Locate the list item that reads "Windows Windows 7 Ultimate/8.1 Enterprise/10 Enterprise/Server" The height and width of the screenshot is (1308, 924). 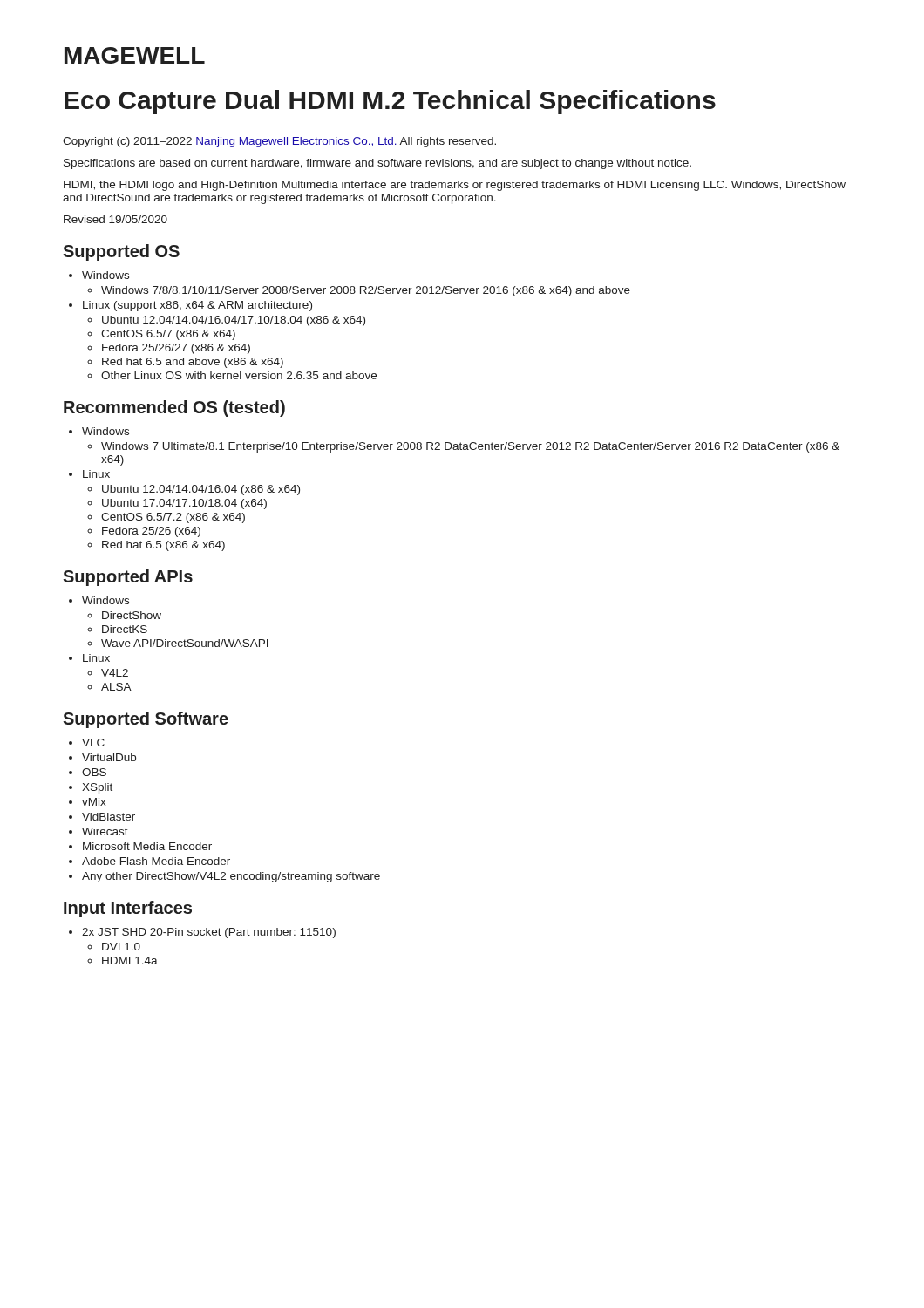tap(472, 445)
